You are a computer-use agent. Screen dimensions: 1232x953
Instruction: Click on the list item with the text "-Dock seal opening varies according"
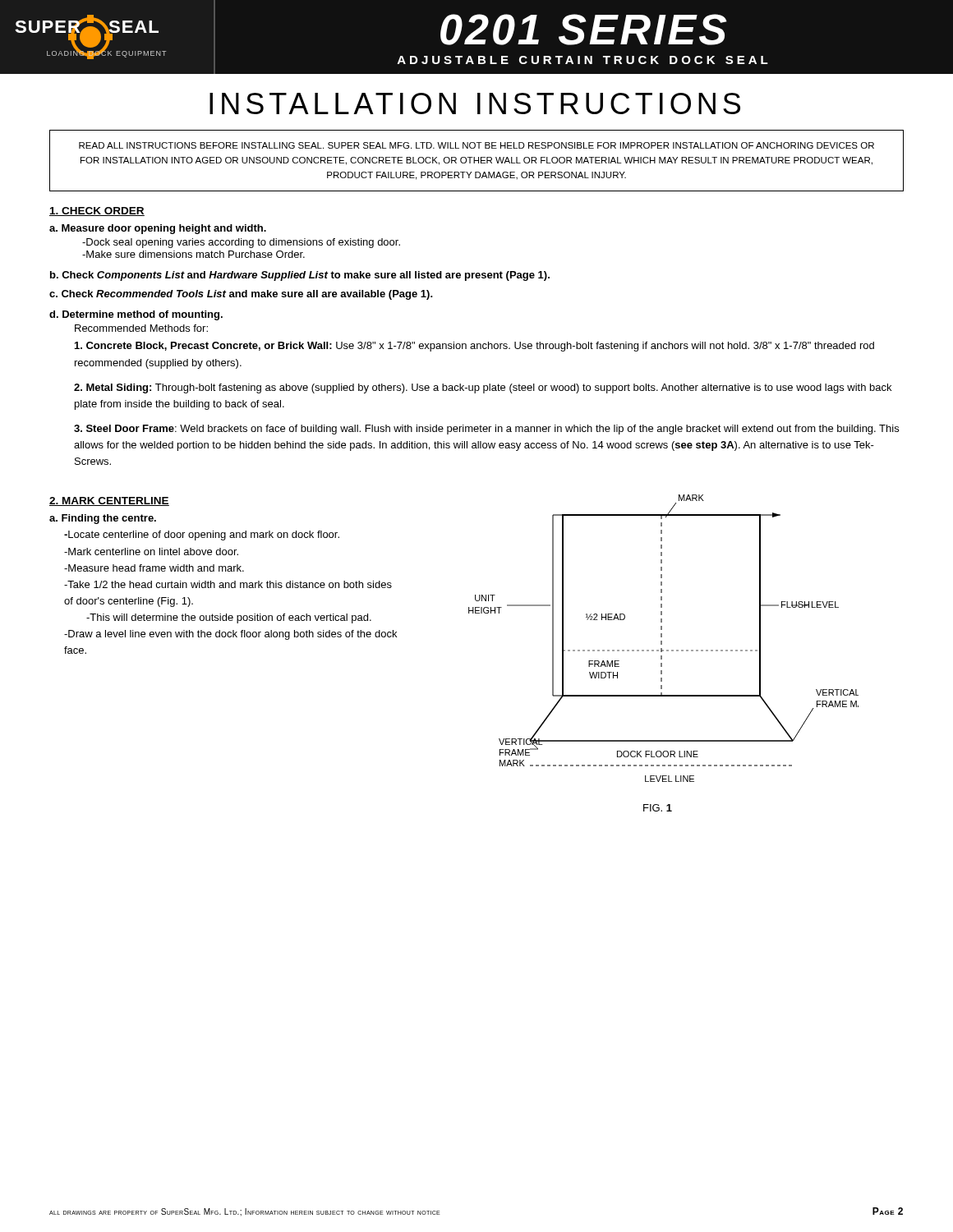(242, 242)
